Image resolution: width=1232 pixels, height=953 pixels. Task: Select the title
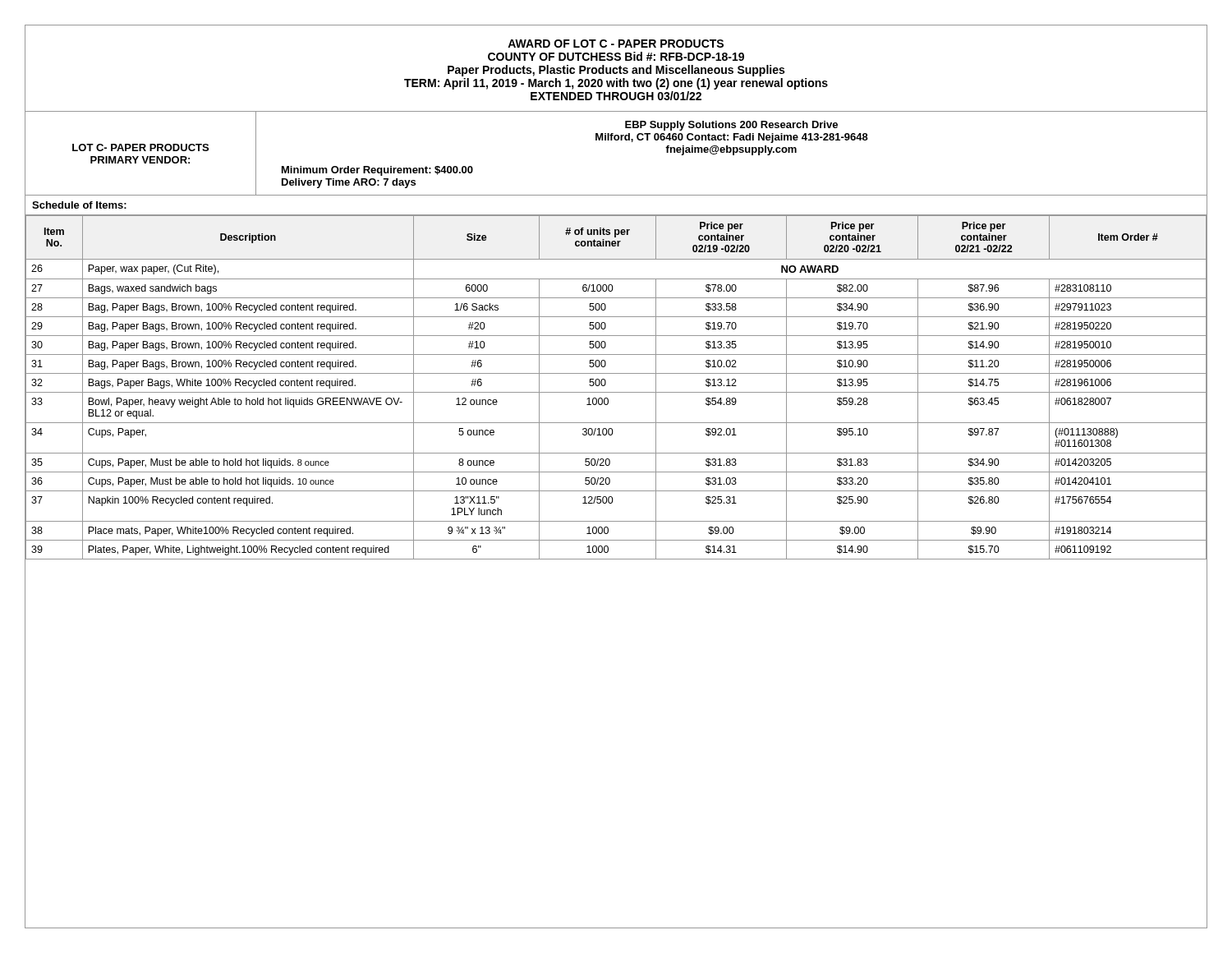click(x=616, y=70)
